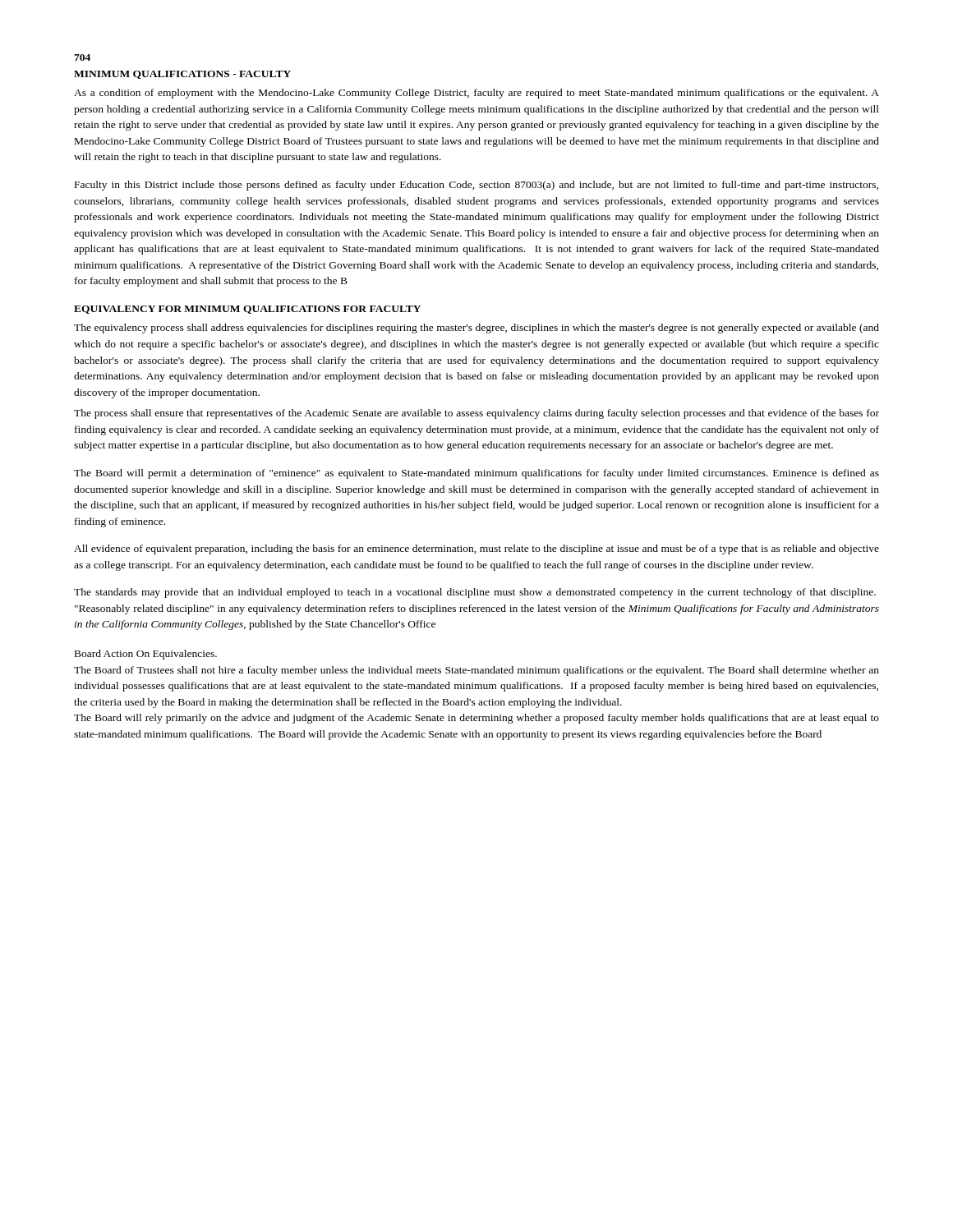Navigate to the passage starting "As a condition of employment with"
The width and height of the screenshot is (953, 1232).
coord(476,125)
